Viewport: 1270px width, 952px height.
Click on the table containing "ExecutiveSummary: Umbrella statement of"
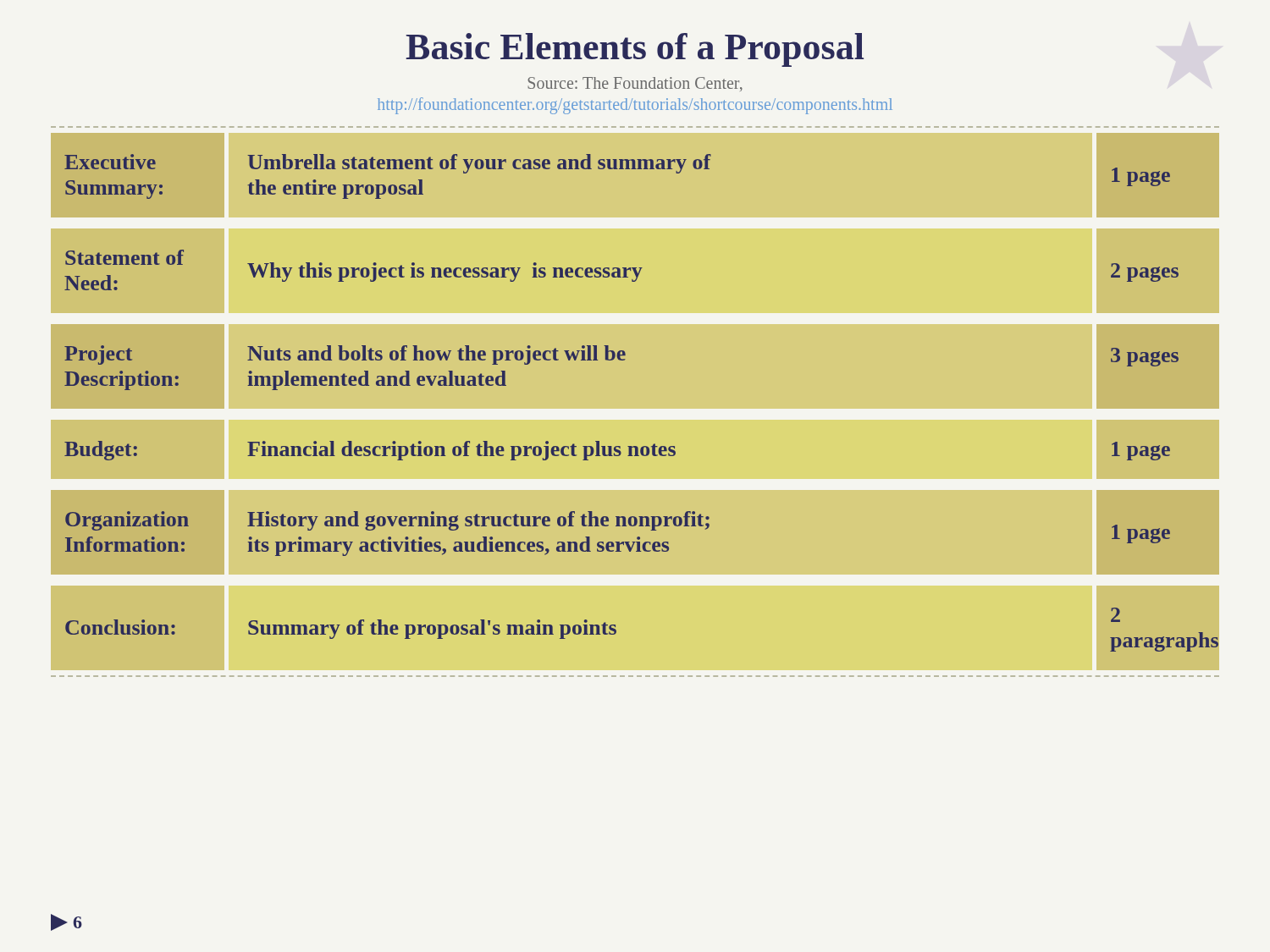[635, 402]
